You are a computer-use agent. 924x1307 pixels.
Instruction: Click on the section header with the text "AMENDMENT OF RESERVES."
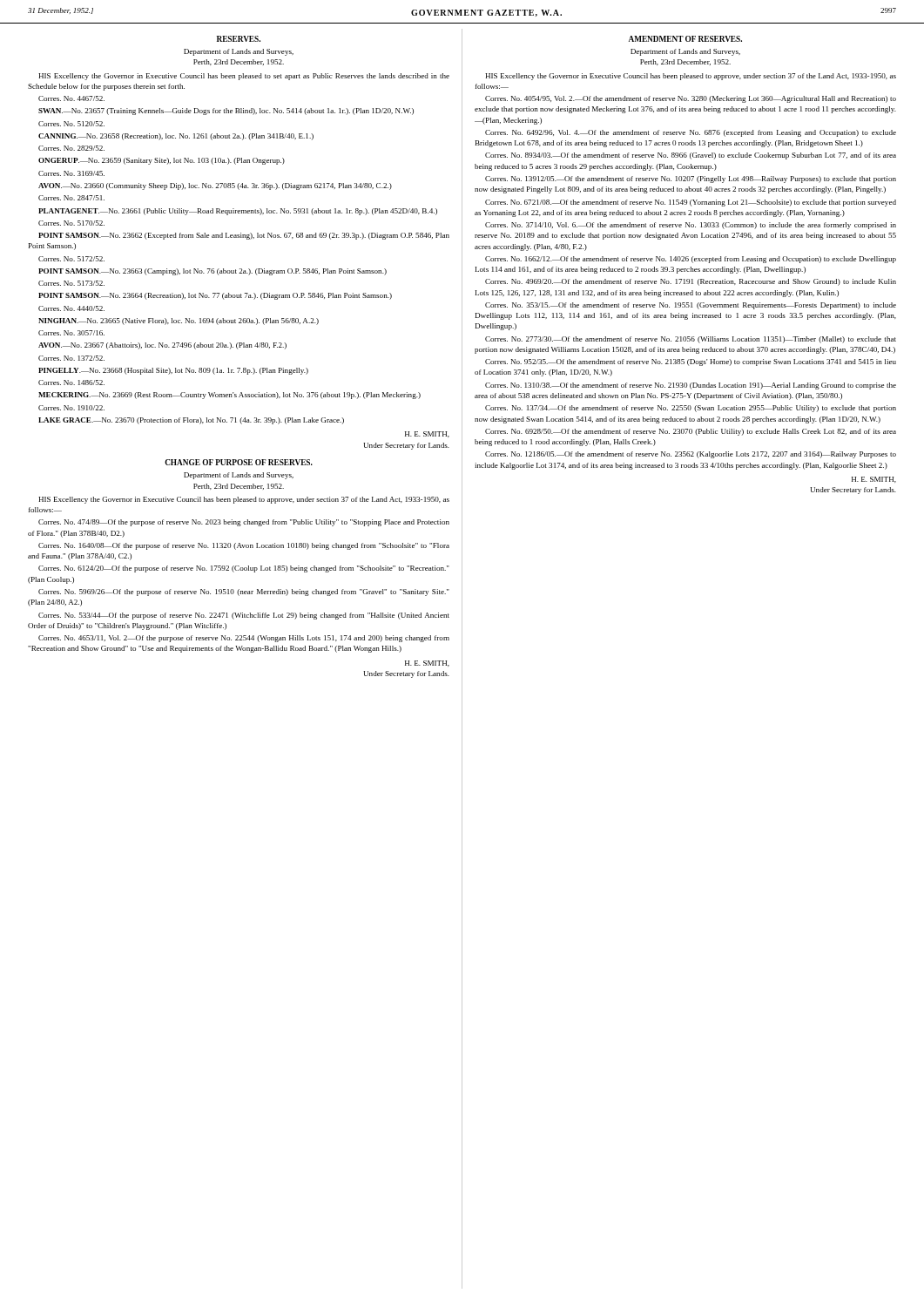click(x=685, y=39)
